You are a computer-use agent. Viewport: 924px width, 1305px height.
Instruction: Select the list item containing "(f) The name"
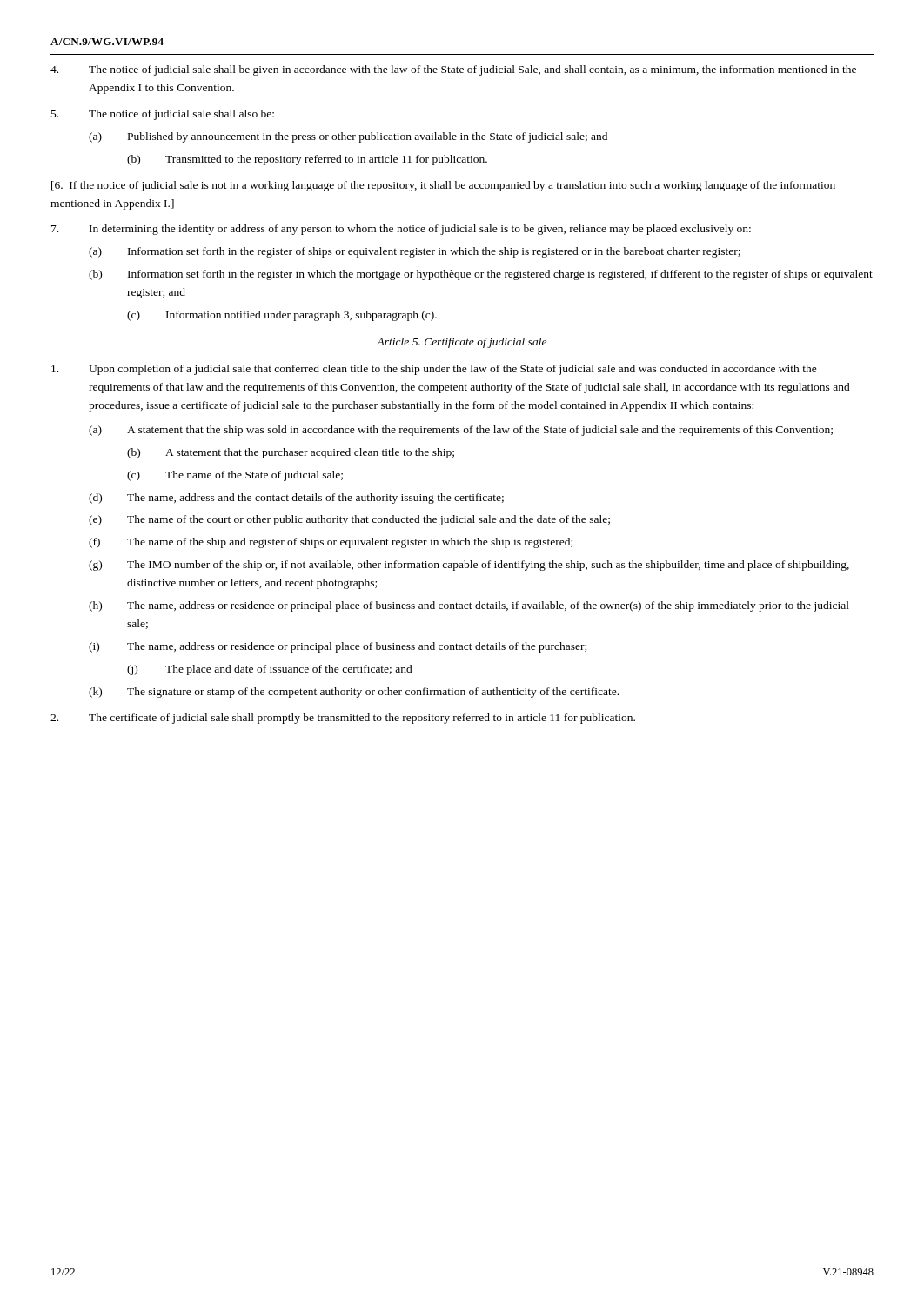[x=481, y=543]
